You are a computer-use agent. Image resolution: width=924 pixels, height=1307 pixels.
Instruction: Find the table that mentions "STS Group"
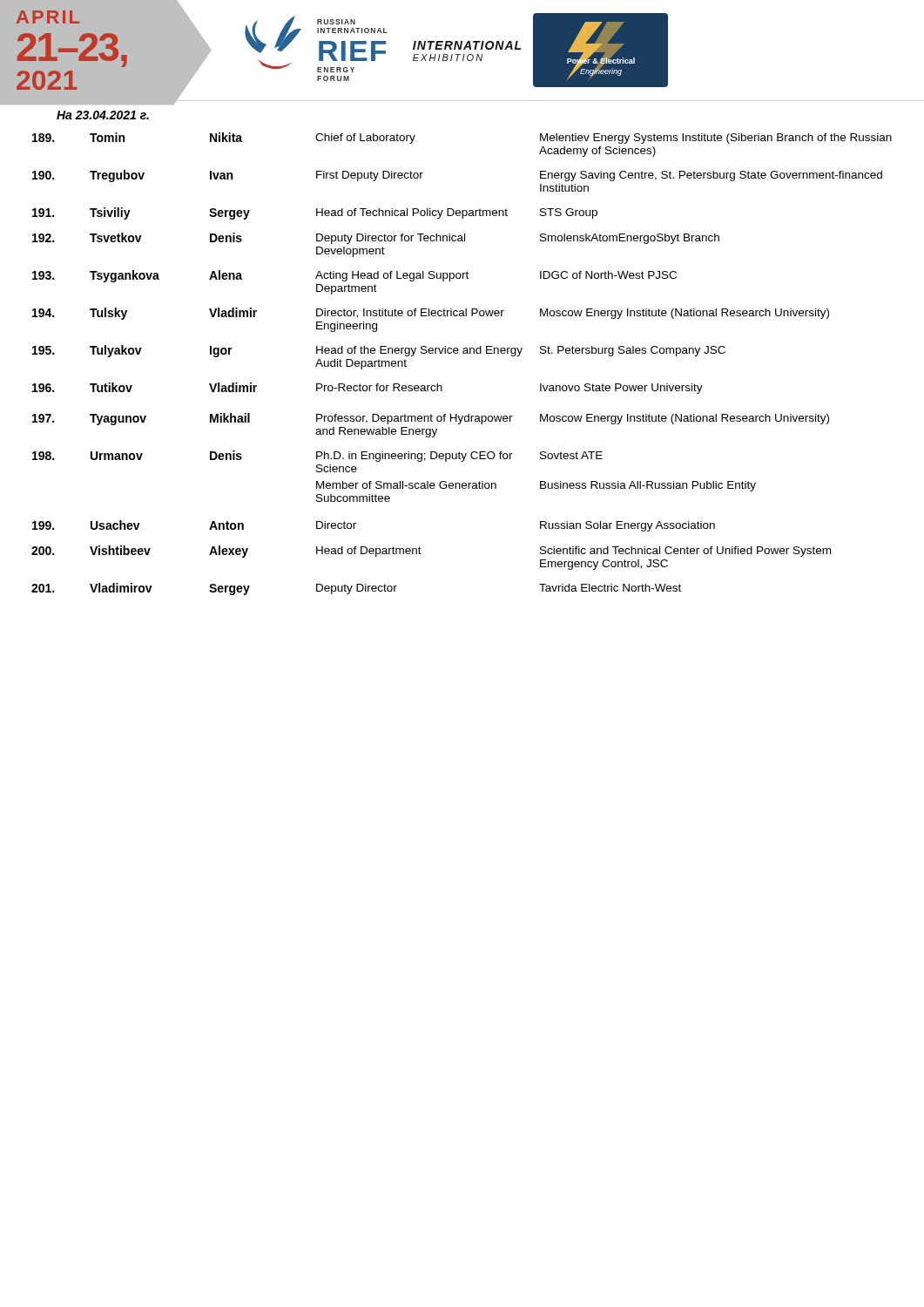tap(462, 366)
